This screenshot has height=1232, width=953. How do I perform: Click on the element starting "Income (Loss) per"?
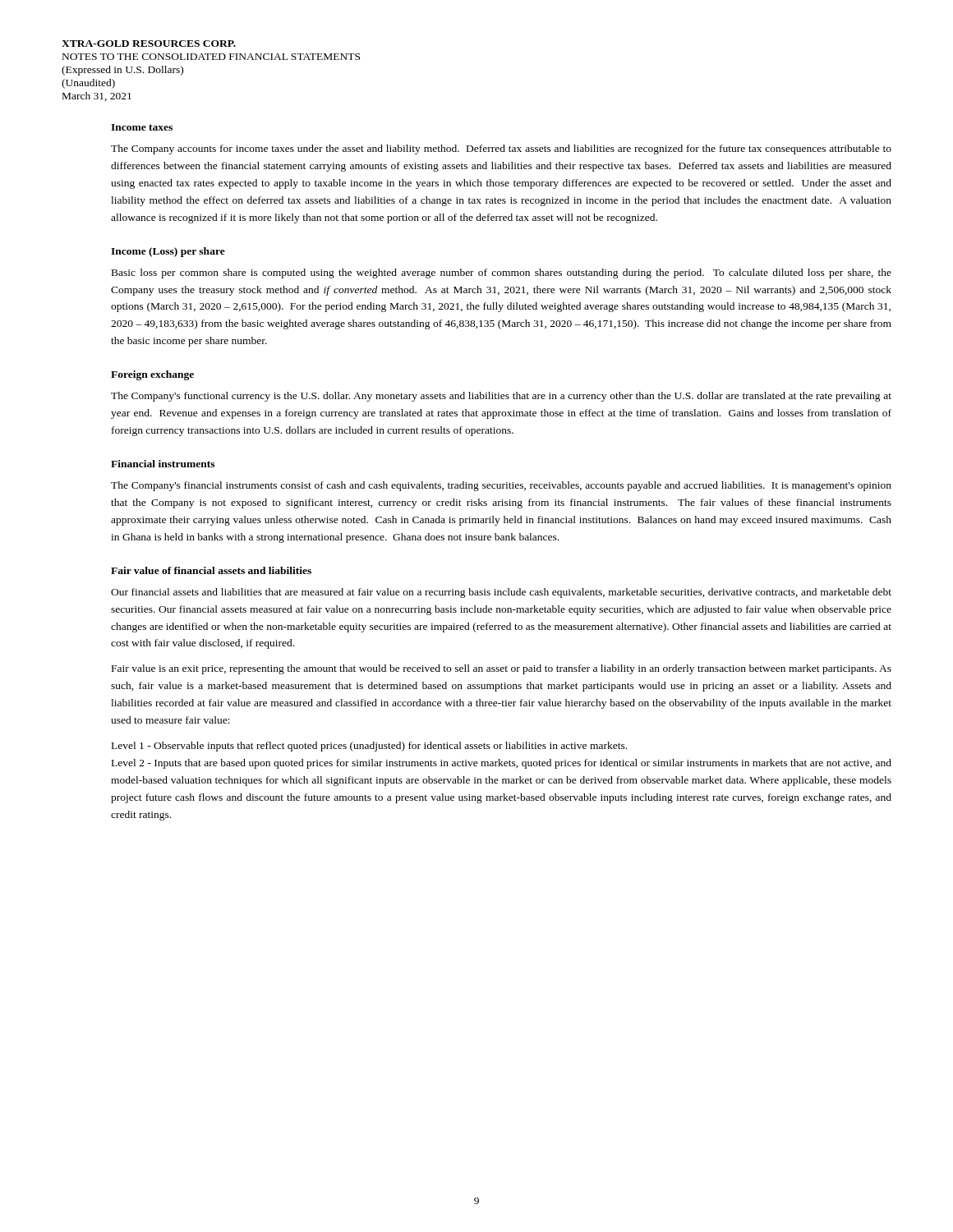click(168, 251)
